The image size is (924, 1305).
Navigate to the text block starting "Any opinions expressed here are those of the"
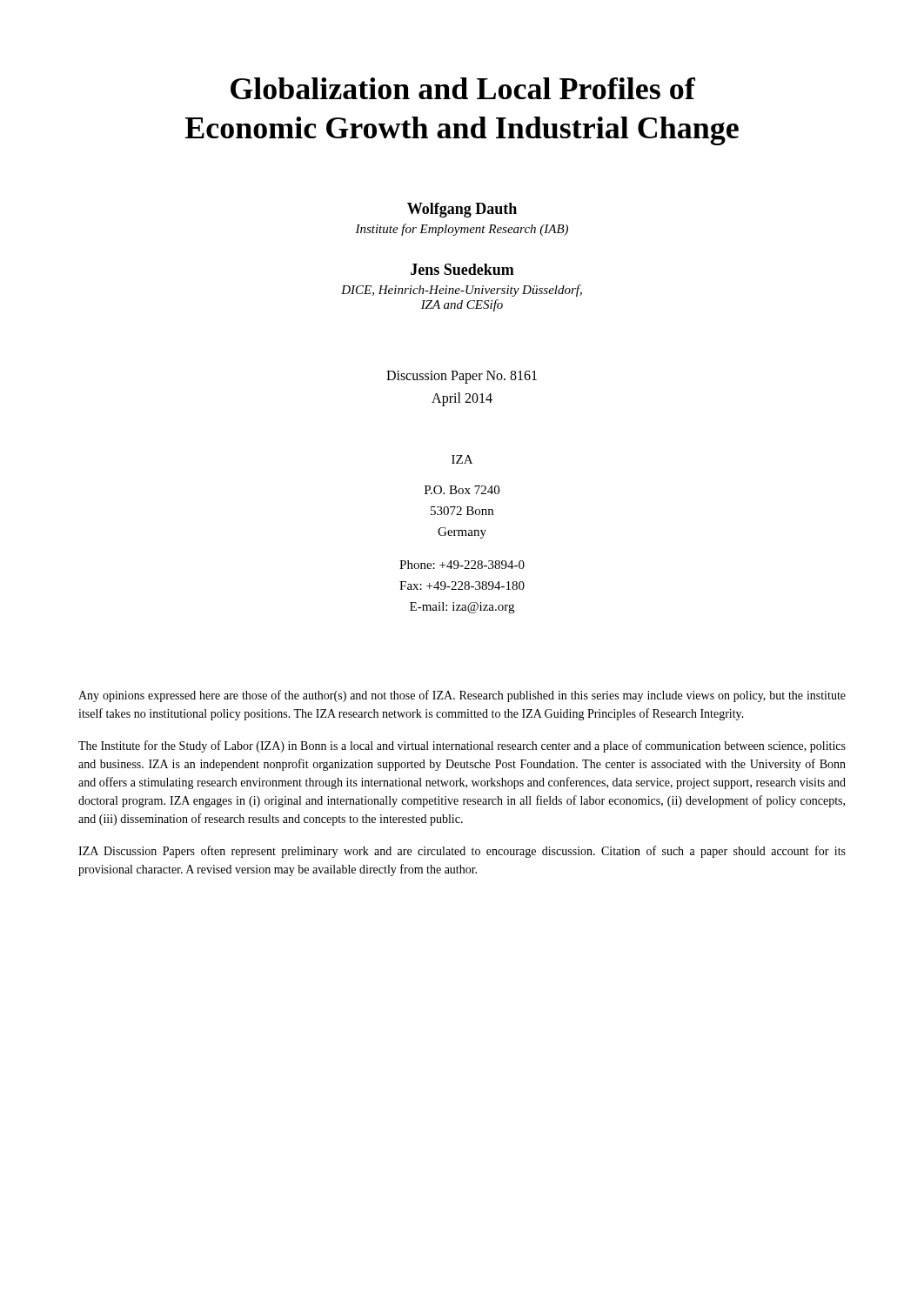point(462,705)
